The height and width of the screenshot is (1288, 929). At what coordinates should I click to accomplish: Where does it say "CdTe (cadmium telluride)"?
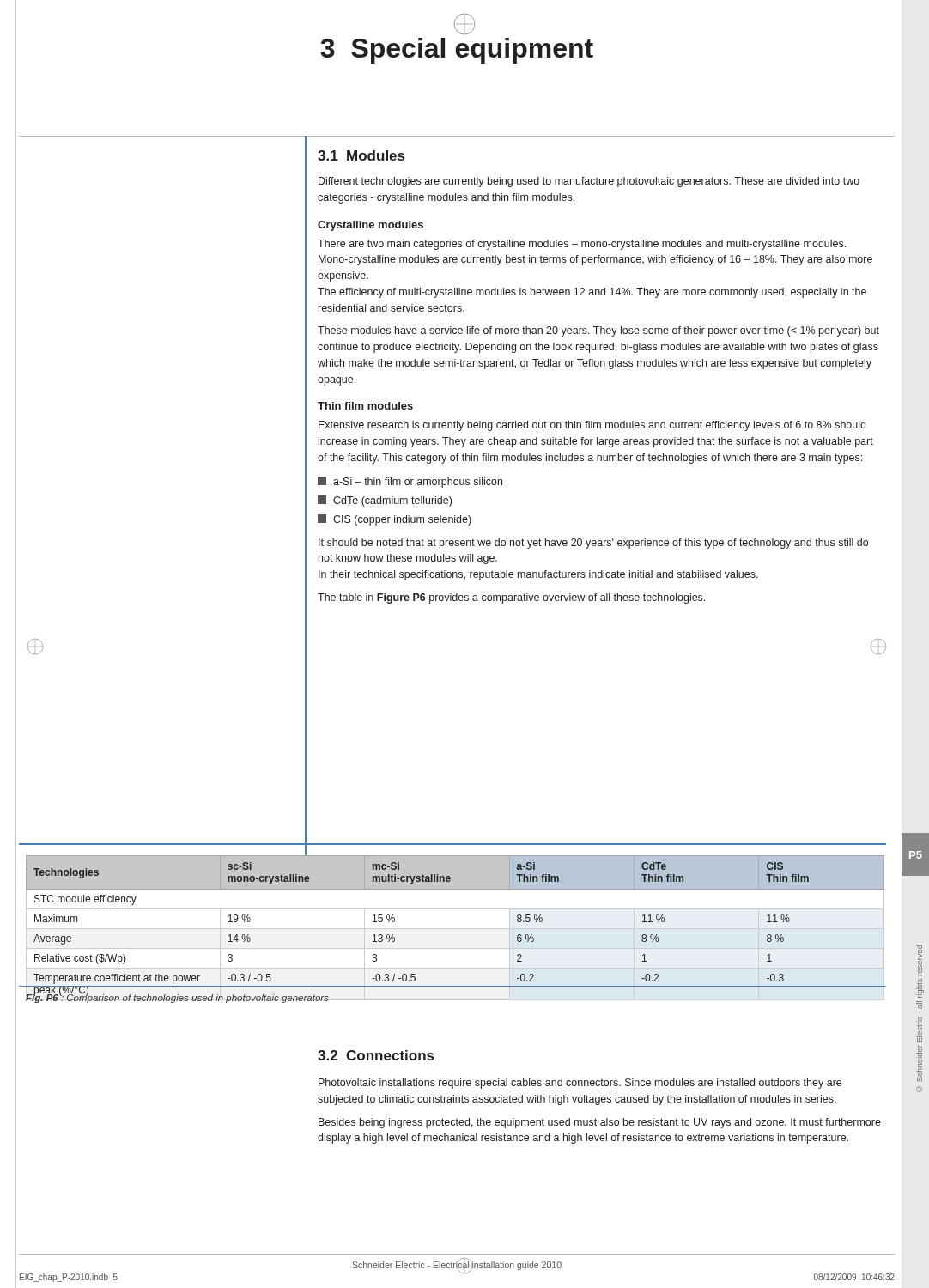coord(385,500)
